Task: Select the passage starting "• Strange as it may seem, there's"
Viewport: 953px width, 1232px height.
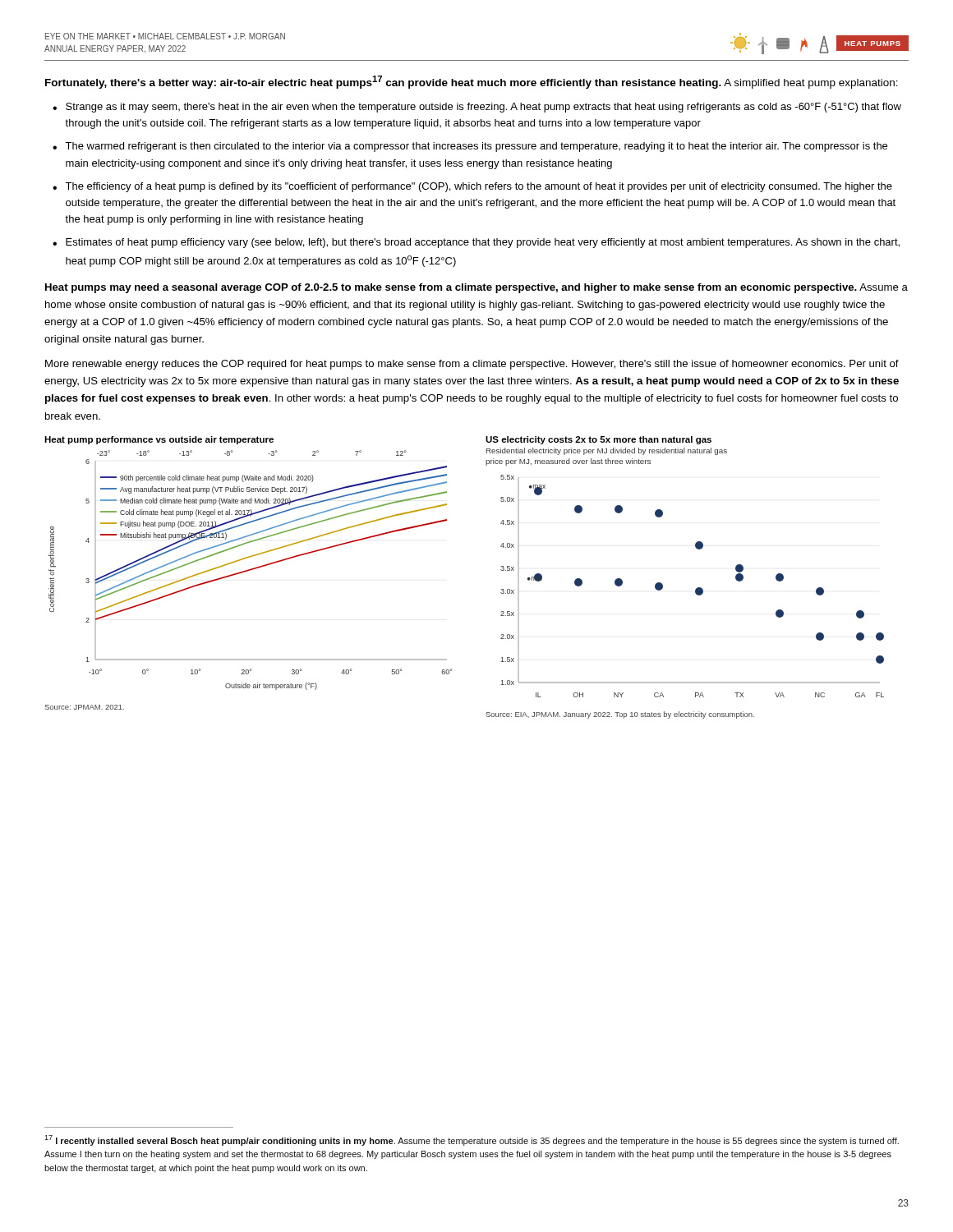Action: (481, 115)
